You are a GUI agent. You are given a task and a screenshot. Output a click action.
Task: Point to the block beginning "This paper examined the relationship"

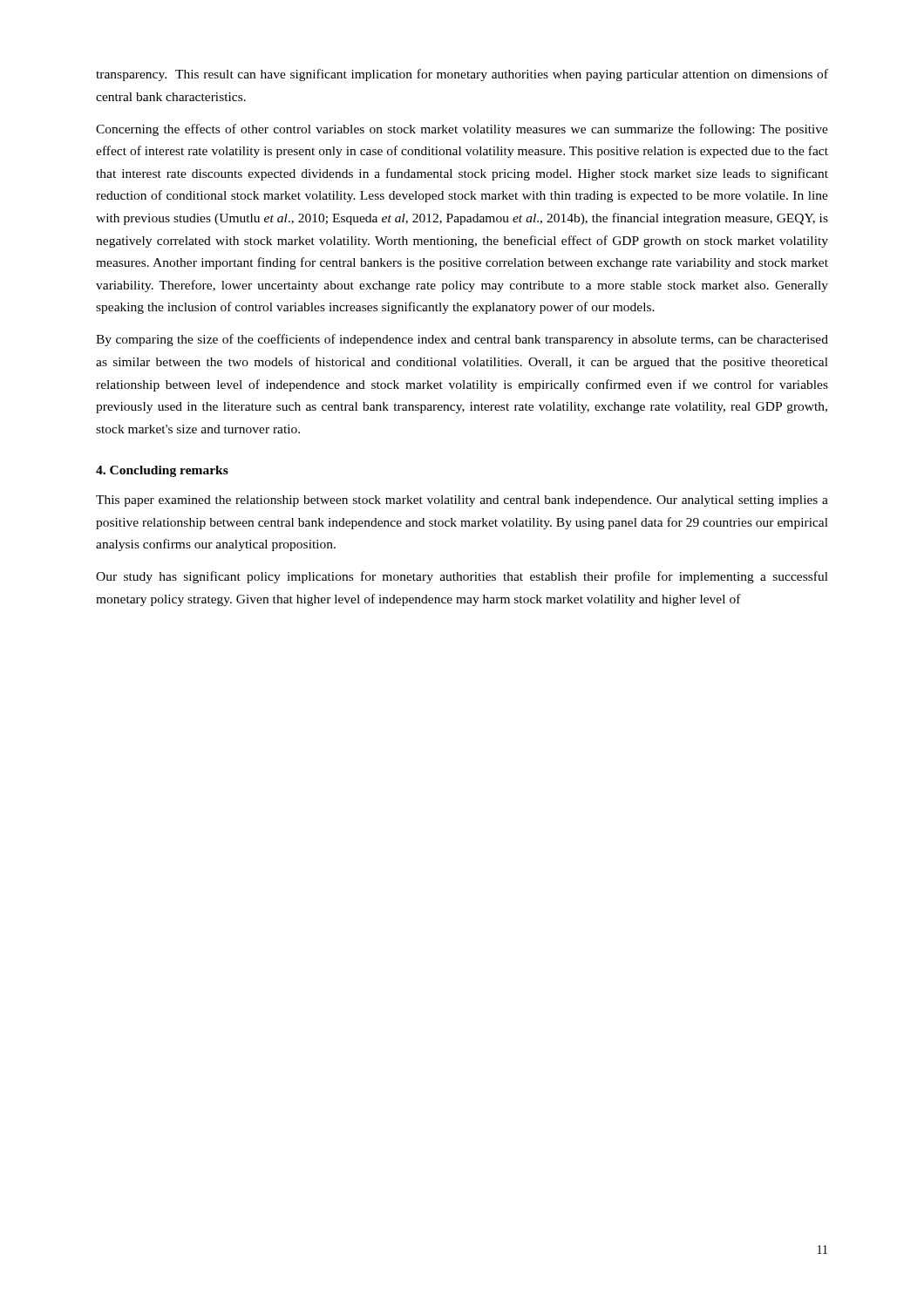462,522
